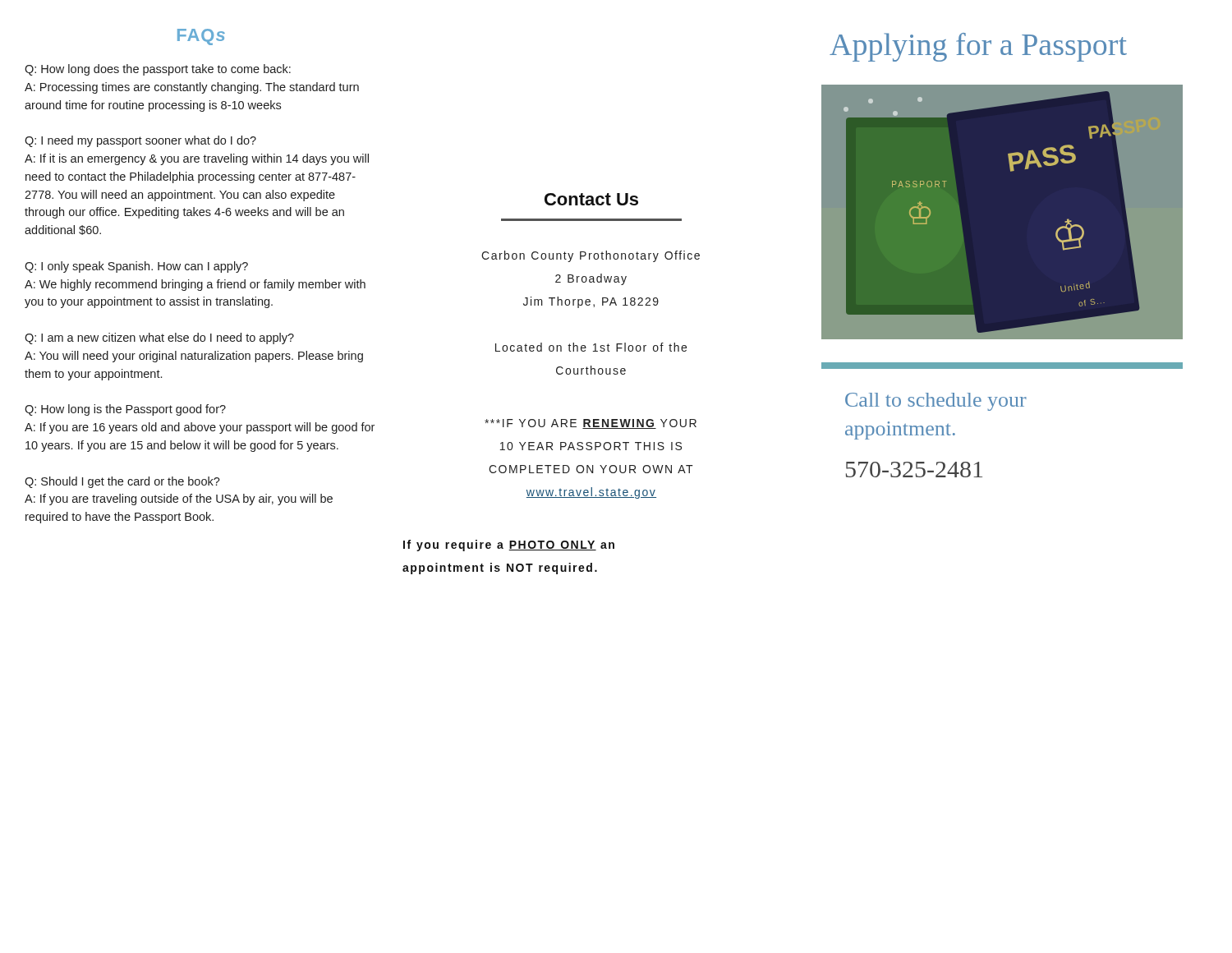Click the passage that begins "IF YOU ARE RENEWING"
1232x953 pixels.
[x=591, y=458]
